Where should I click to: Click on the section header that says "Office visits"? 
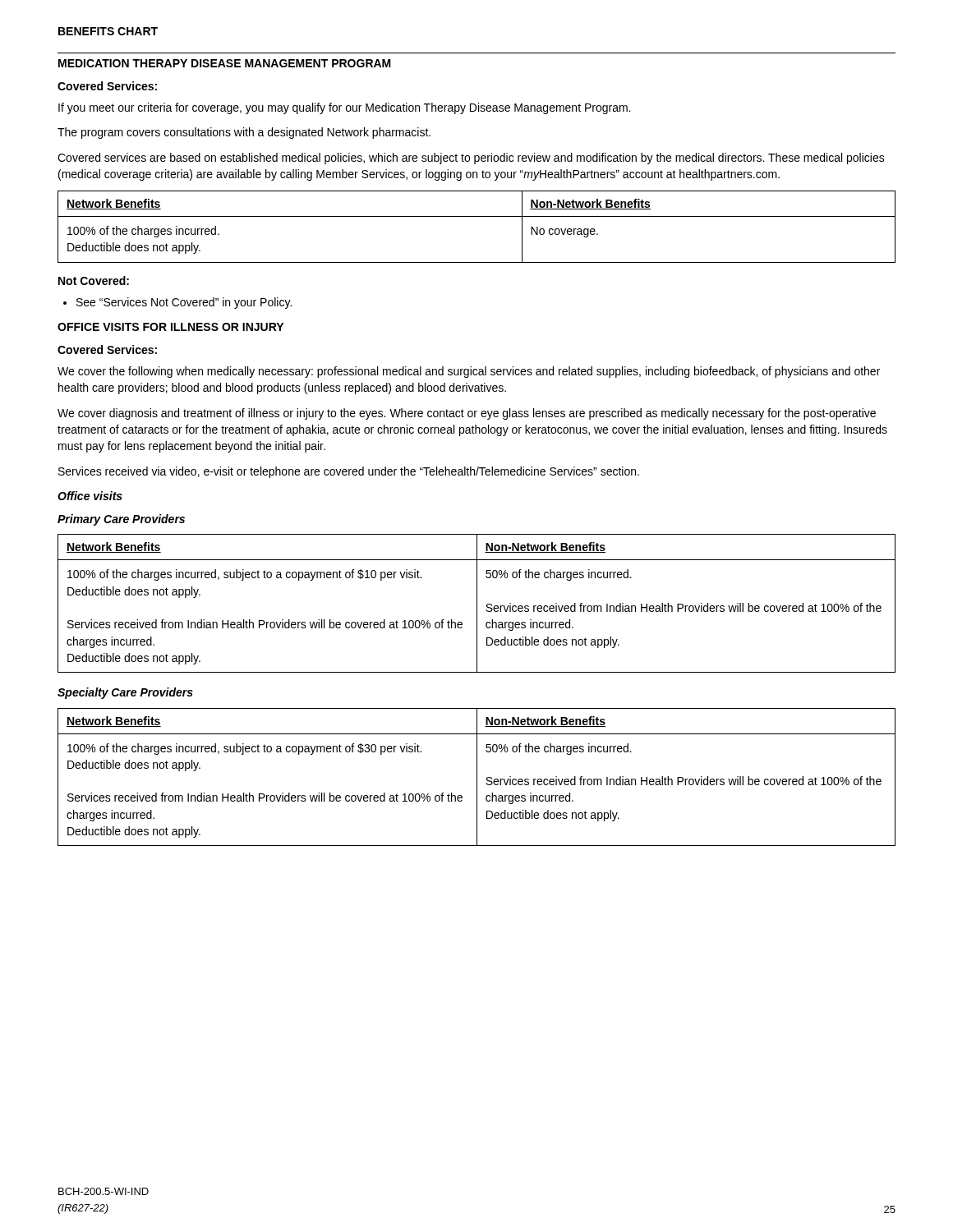90,496
